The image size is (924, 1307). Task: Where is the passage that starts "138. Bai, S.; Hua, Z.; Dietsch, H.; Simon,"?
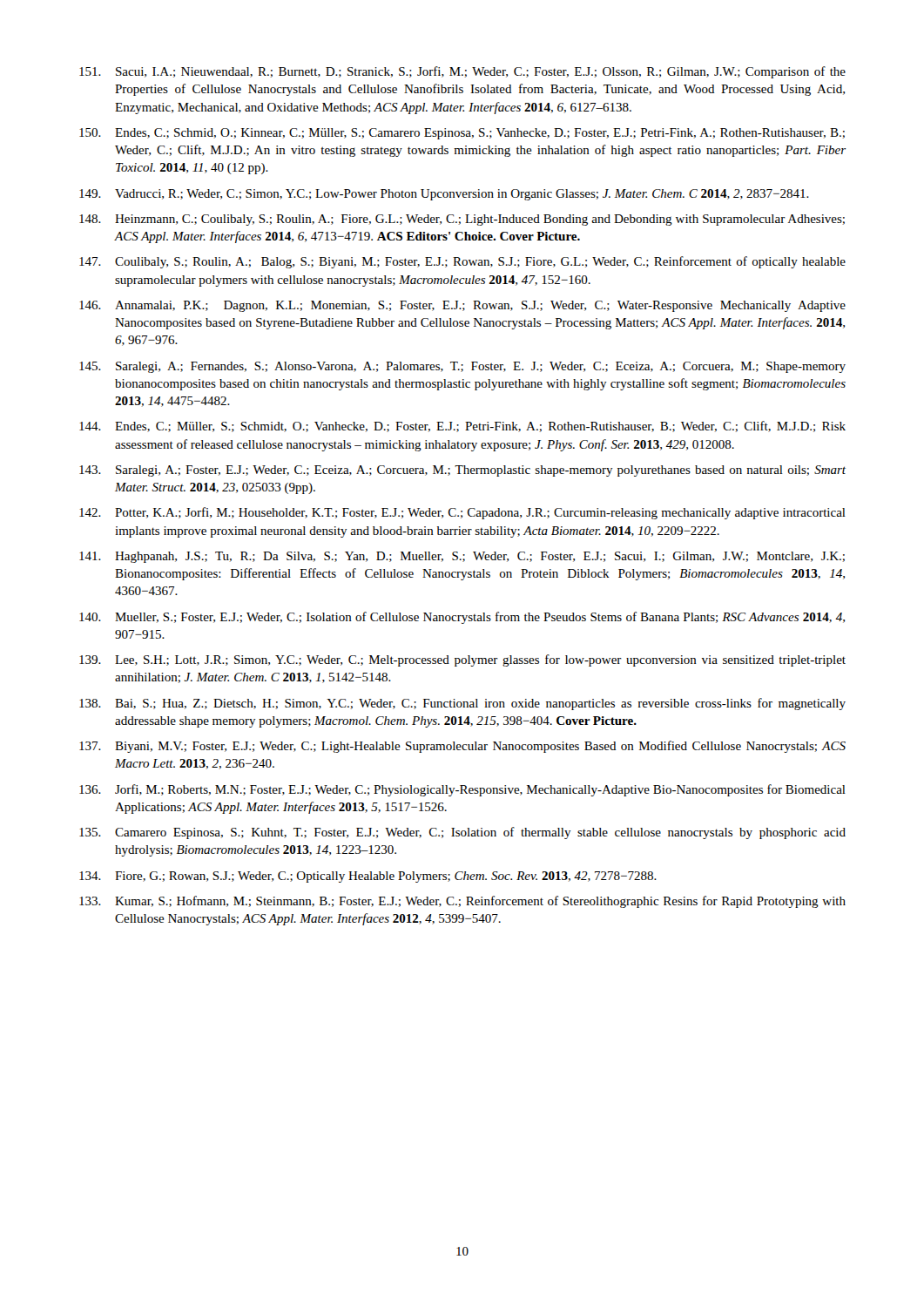coord(462,712)
